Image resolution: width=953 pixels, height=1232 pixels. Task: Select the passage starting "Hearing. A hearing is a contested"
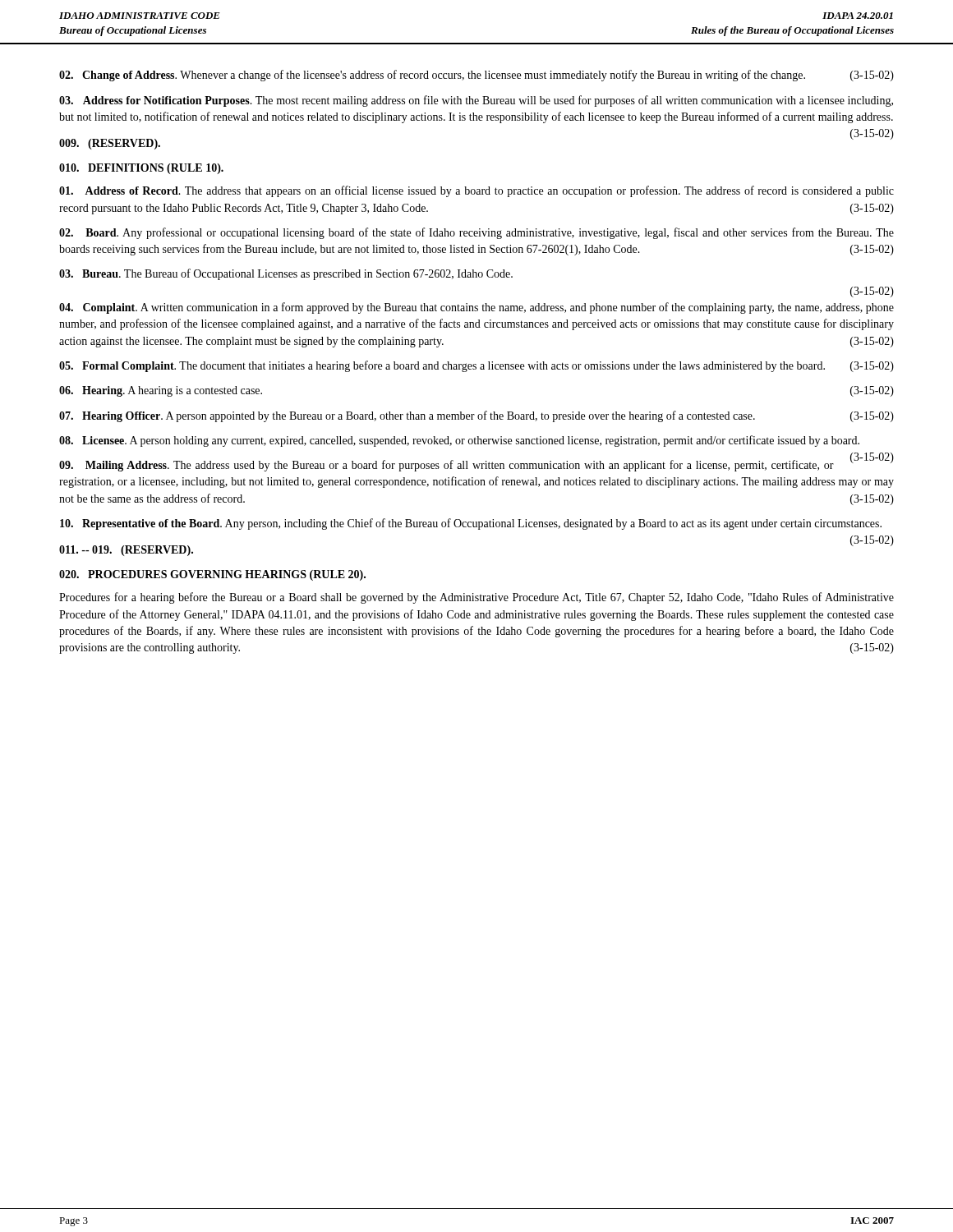pos(156,391)
